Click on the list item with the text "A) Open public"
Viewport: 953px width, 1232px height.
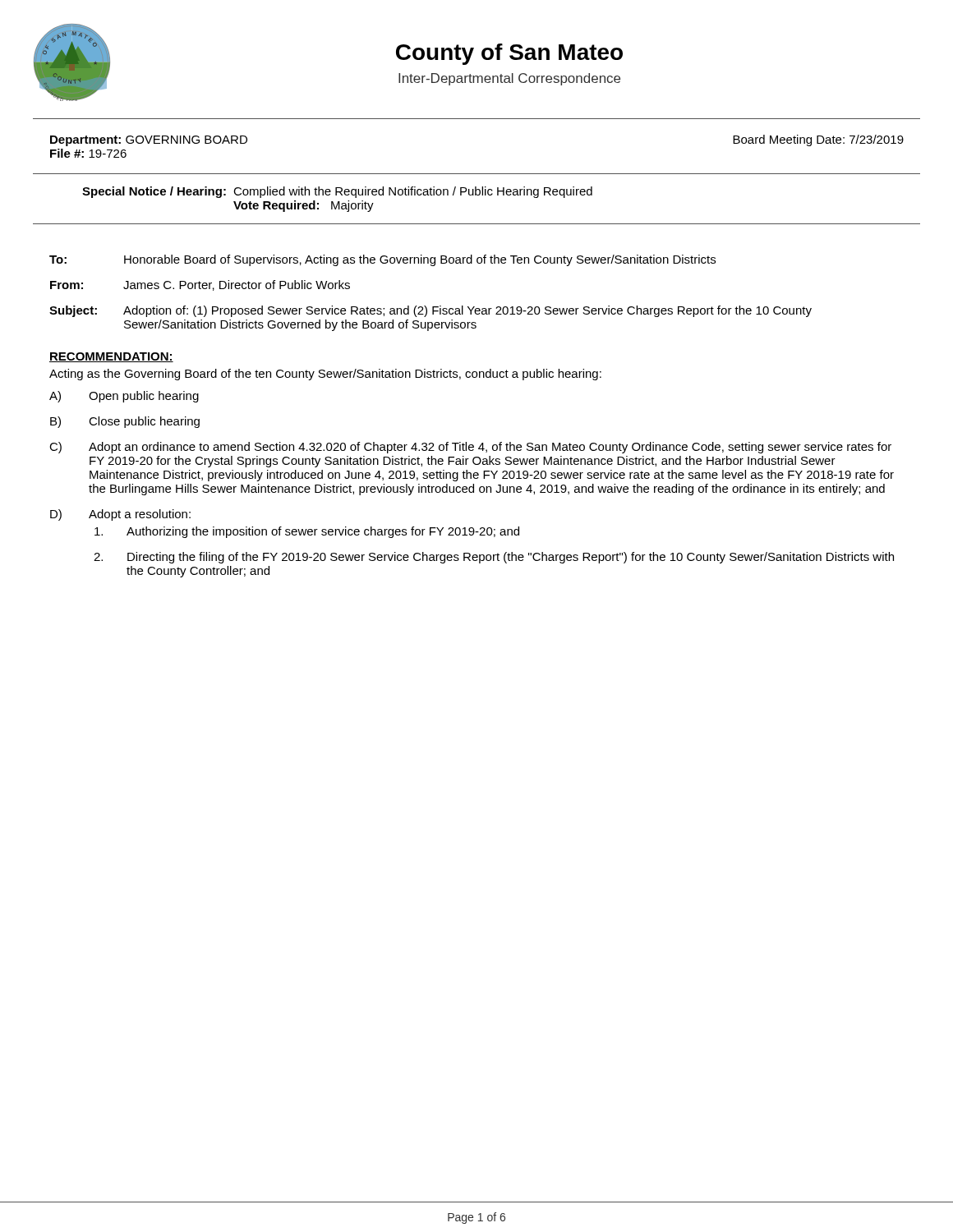coord(124,397)
